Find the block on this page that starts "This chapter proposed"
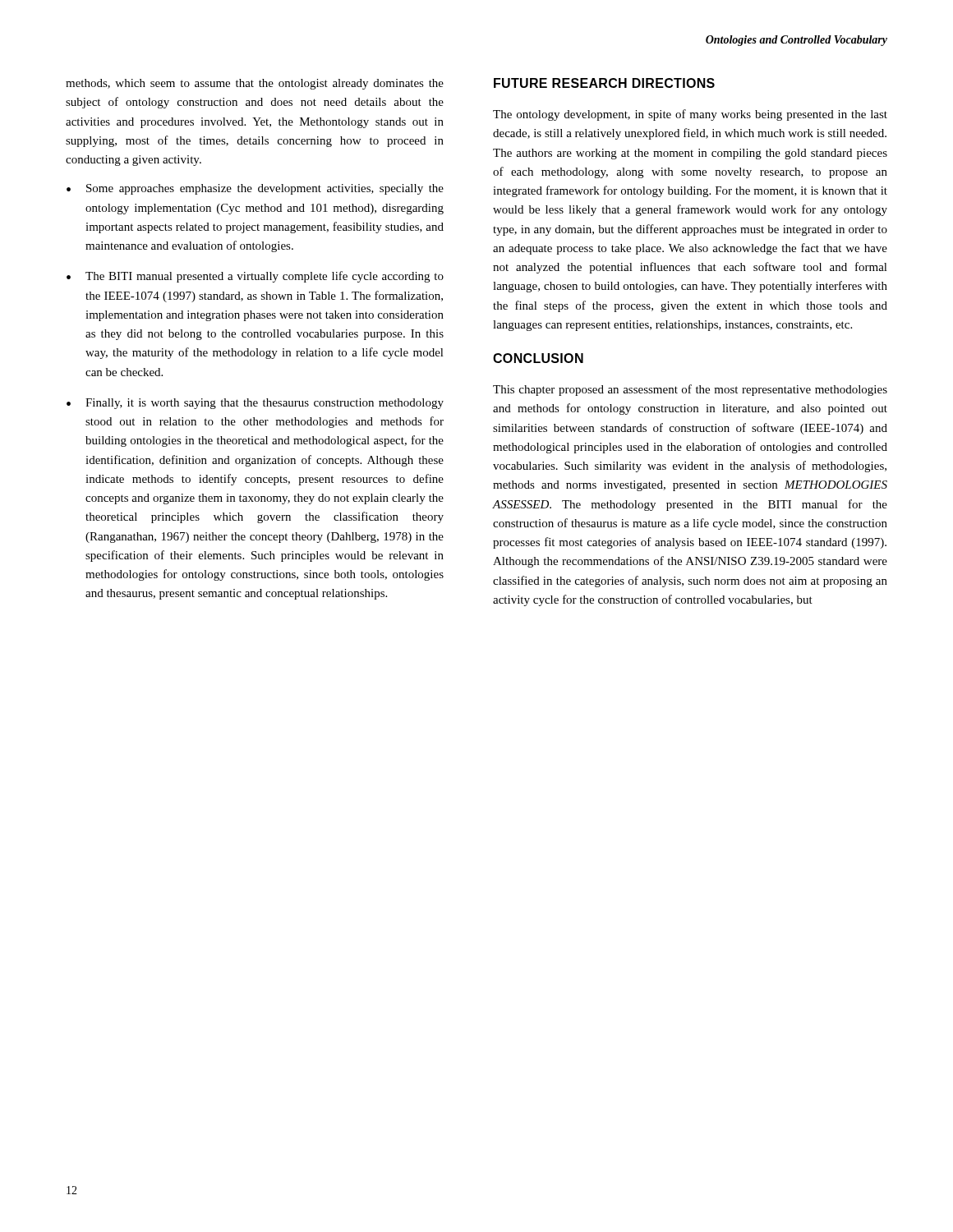 [x=690, y=495]
